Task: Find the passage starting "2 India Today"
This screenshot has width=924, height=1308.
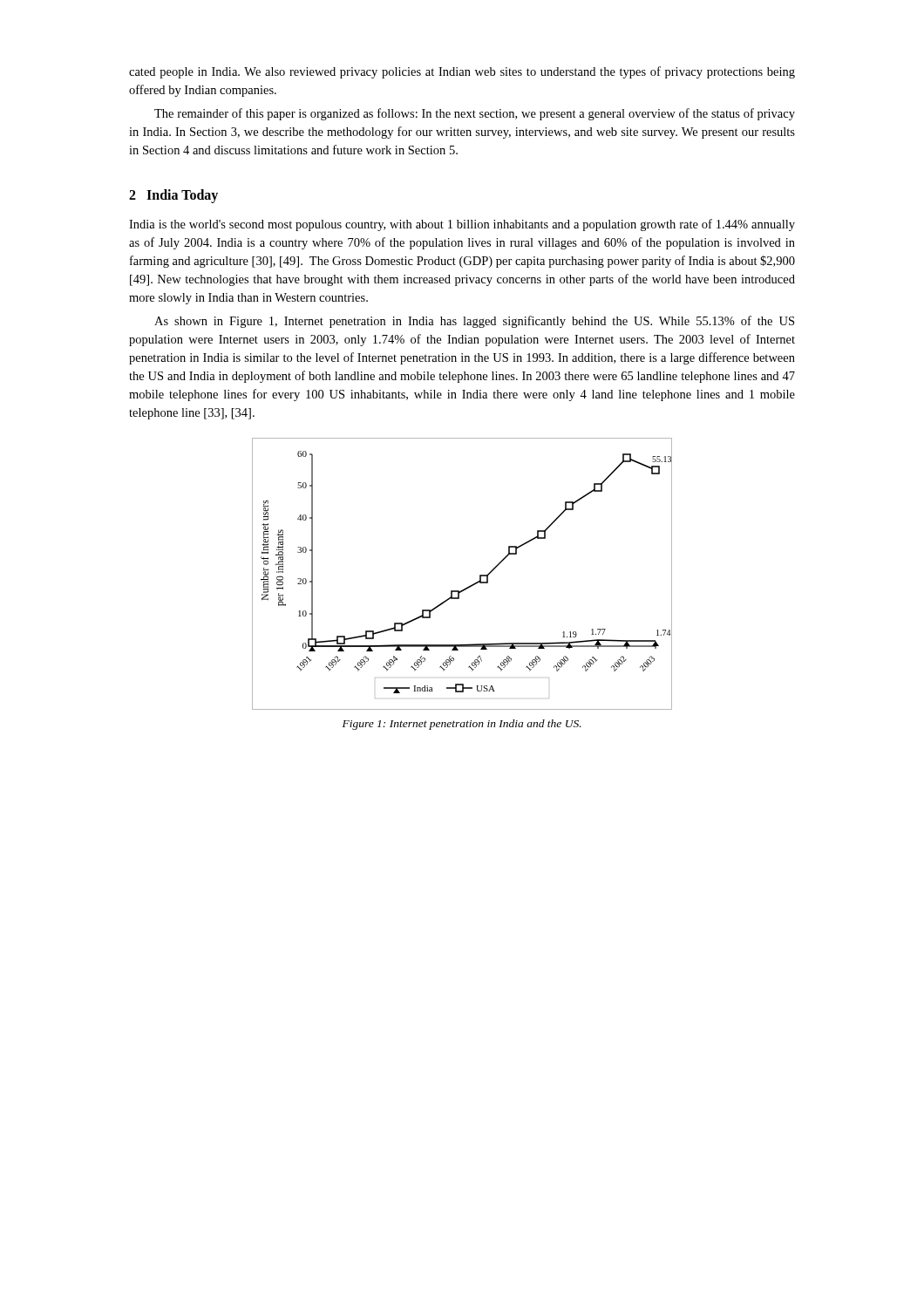Action: click(x=174, y=195)
